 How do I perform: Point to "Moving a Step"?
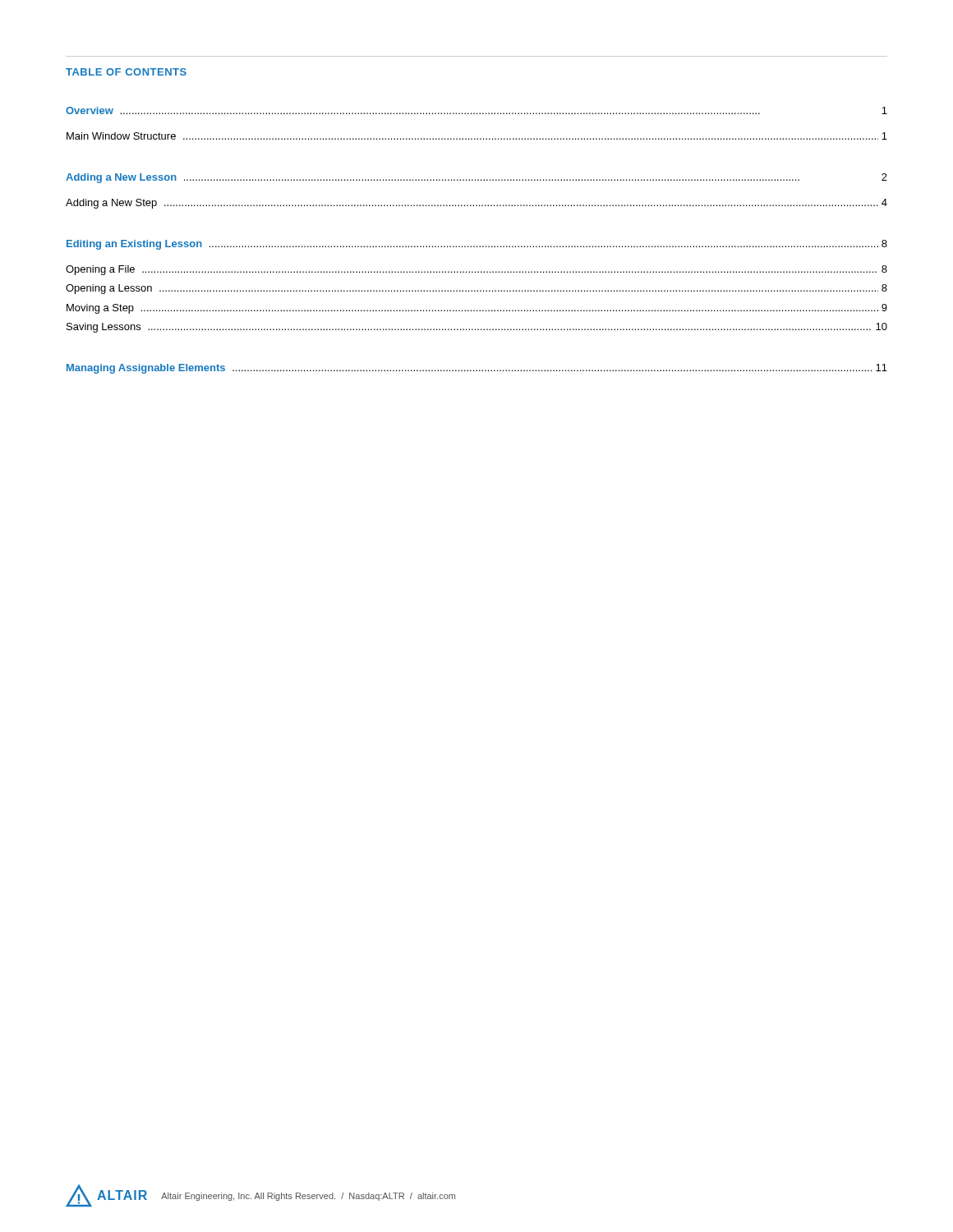pos(476,308)
